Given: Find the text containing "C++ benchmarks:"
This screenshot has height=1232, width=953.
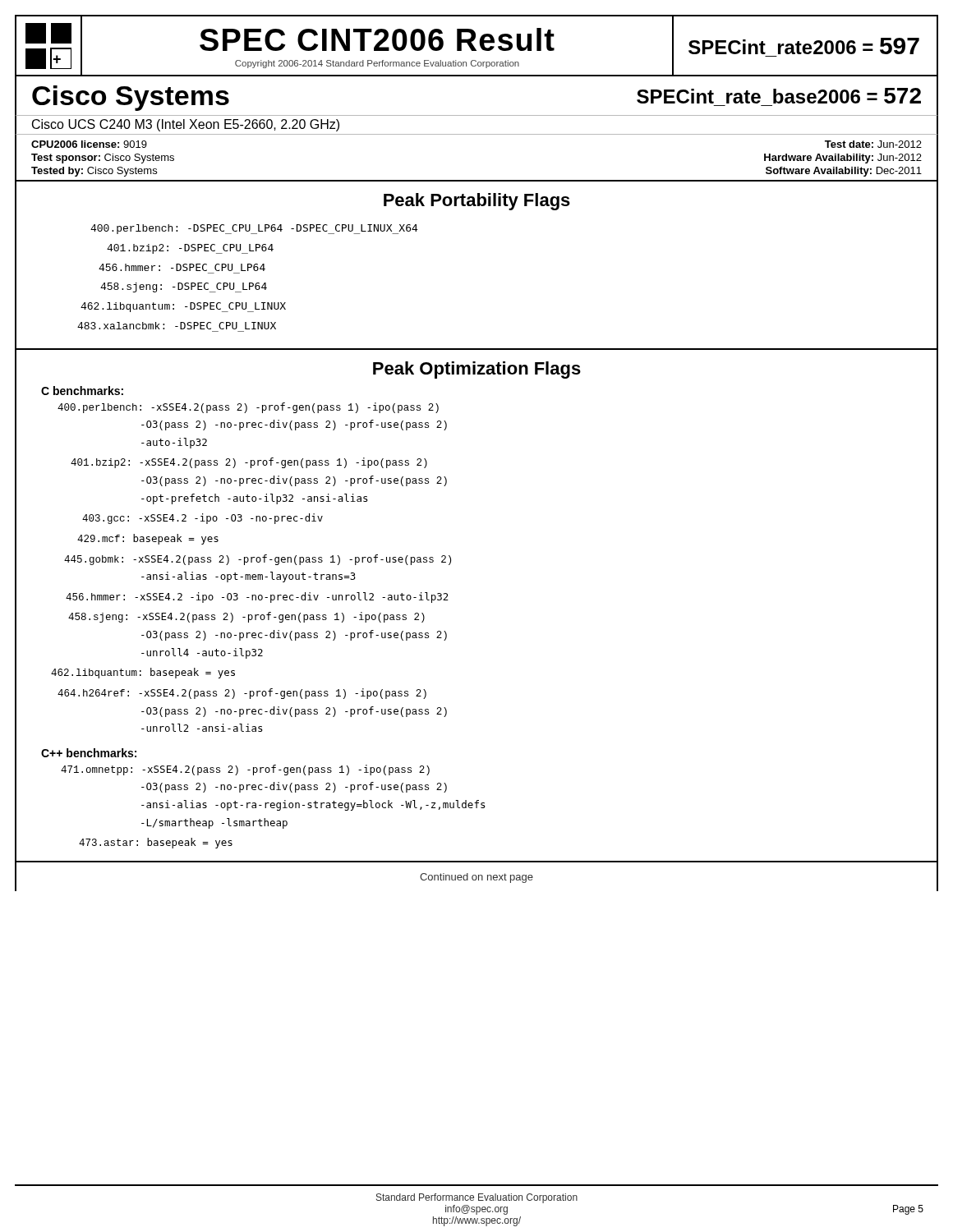Looking at the screenshot, I should pyautogui.click(x=89, y=753).
